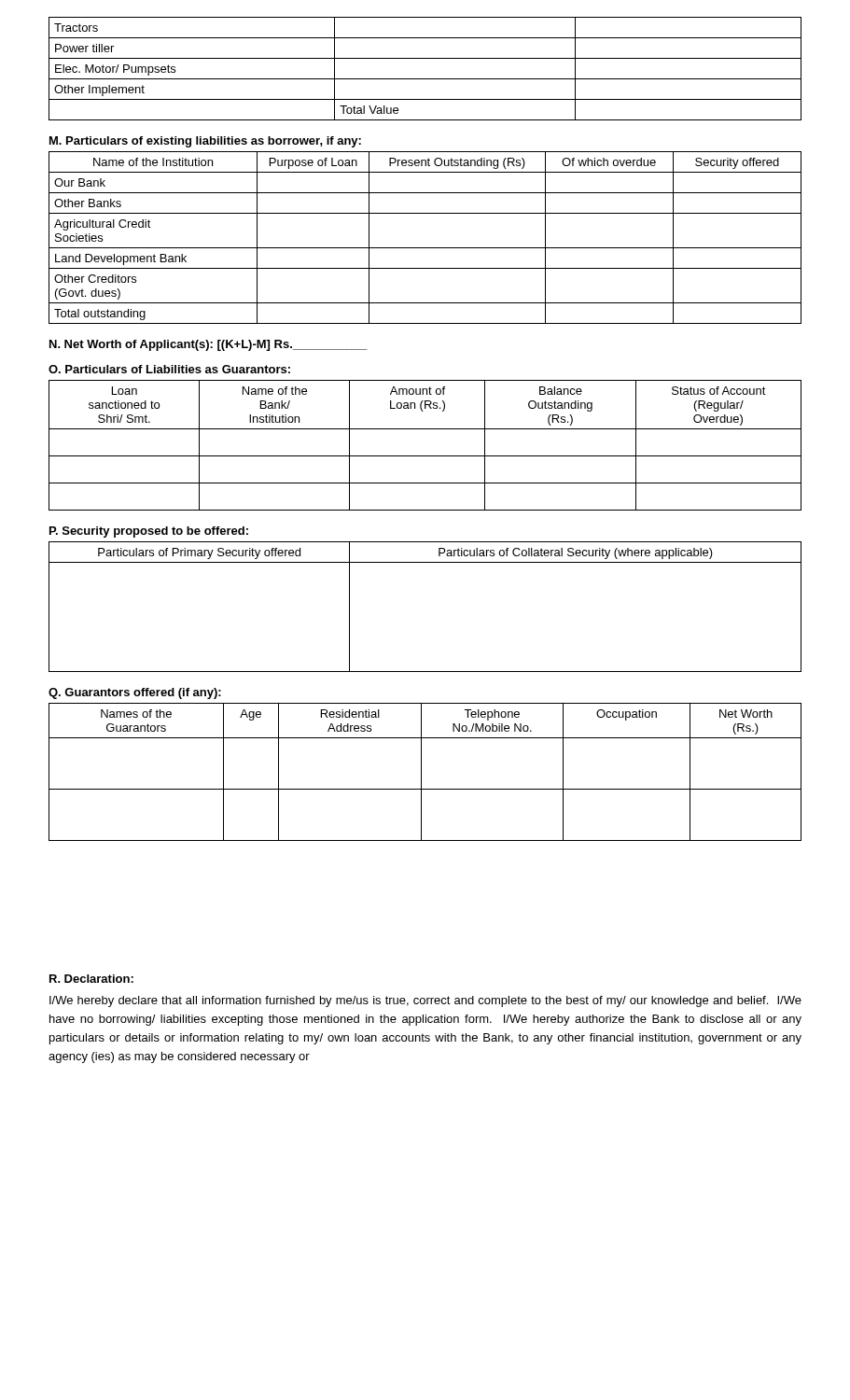This screenshot has width=850, height=1400.
Task: Where is the passage that starts "I/We hereby declare that all information furnished by"?
Action: coord(425,1028)
